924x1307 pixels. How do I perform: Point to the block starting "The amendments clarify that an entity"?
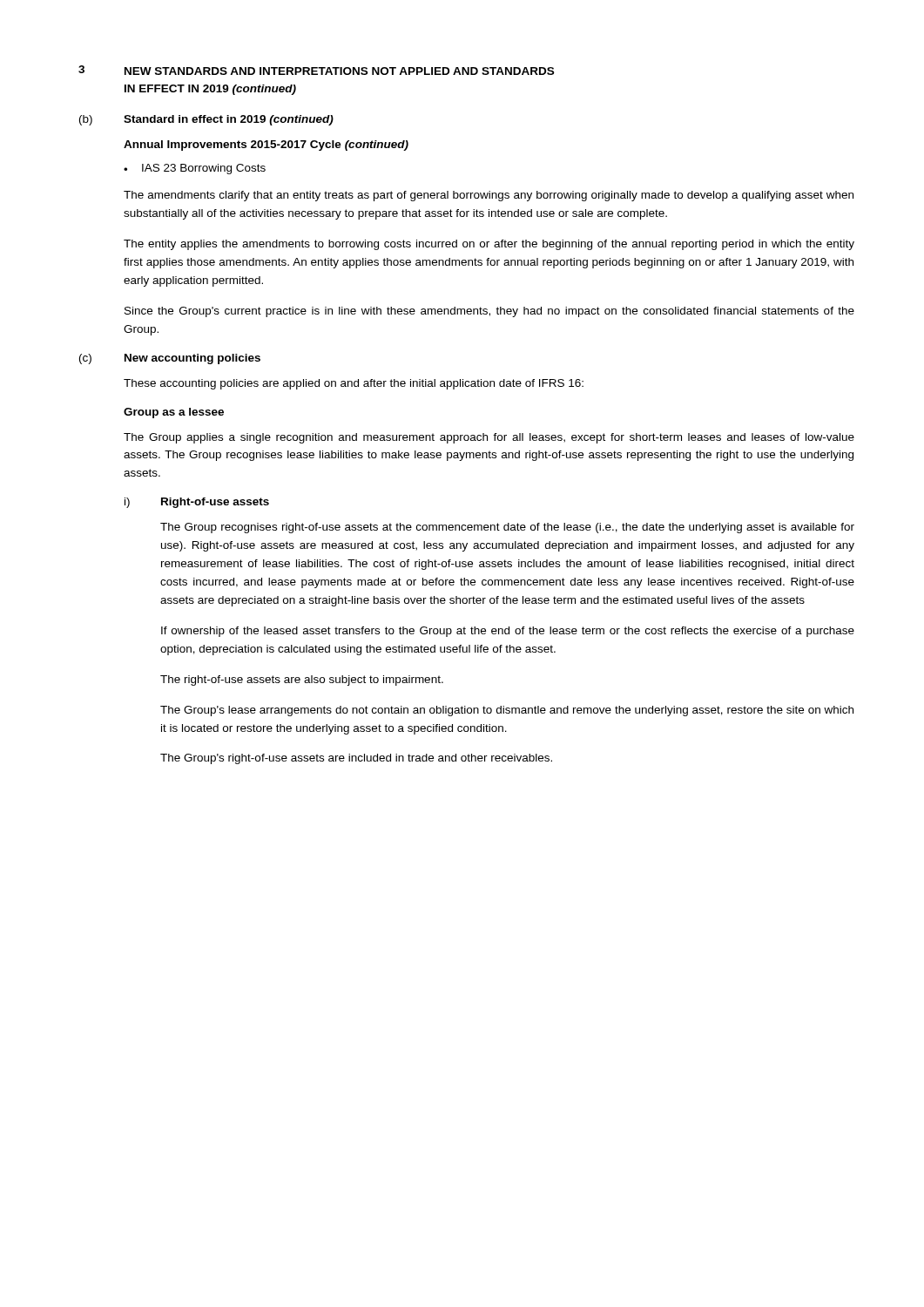489,204
